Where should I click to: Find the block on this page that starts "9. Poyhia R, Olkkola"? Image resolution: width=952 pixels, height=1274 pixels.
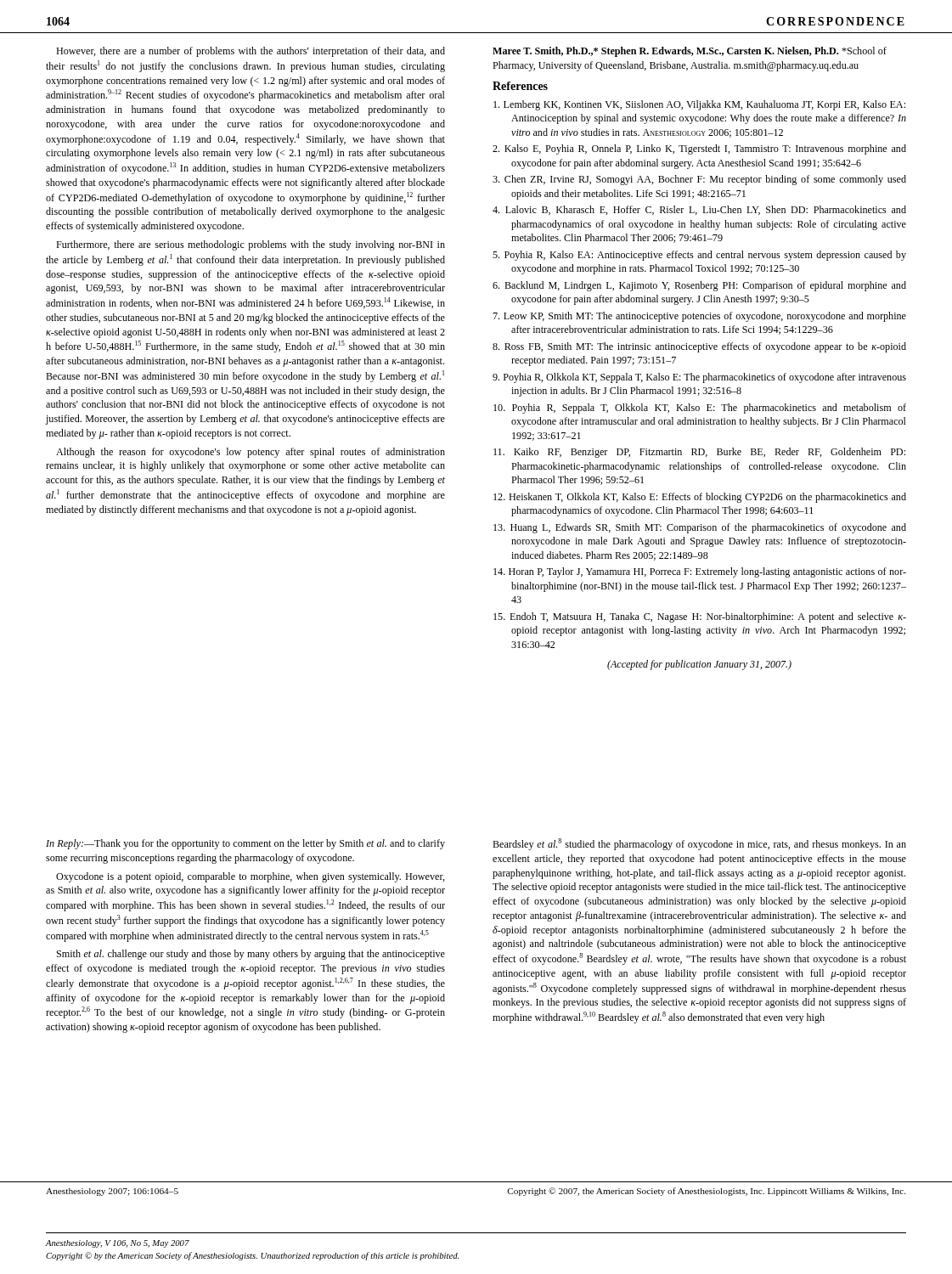pyautogui.click(x=699, y=384)
